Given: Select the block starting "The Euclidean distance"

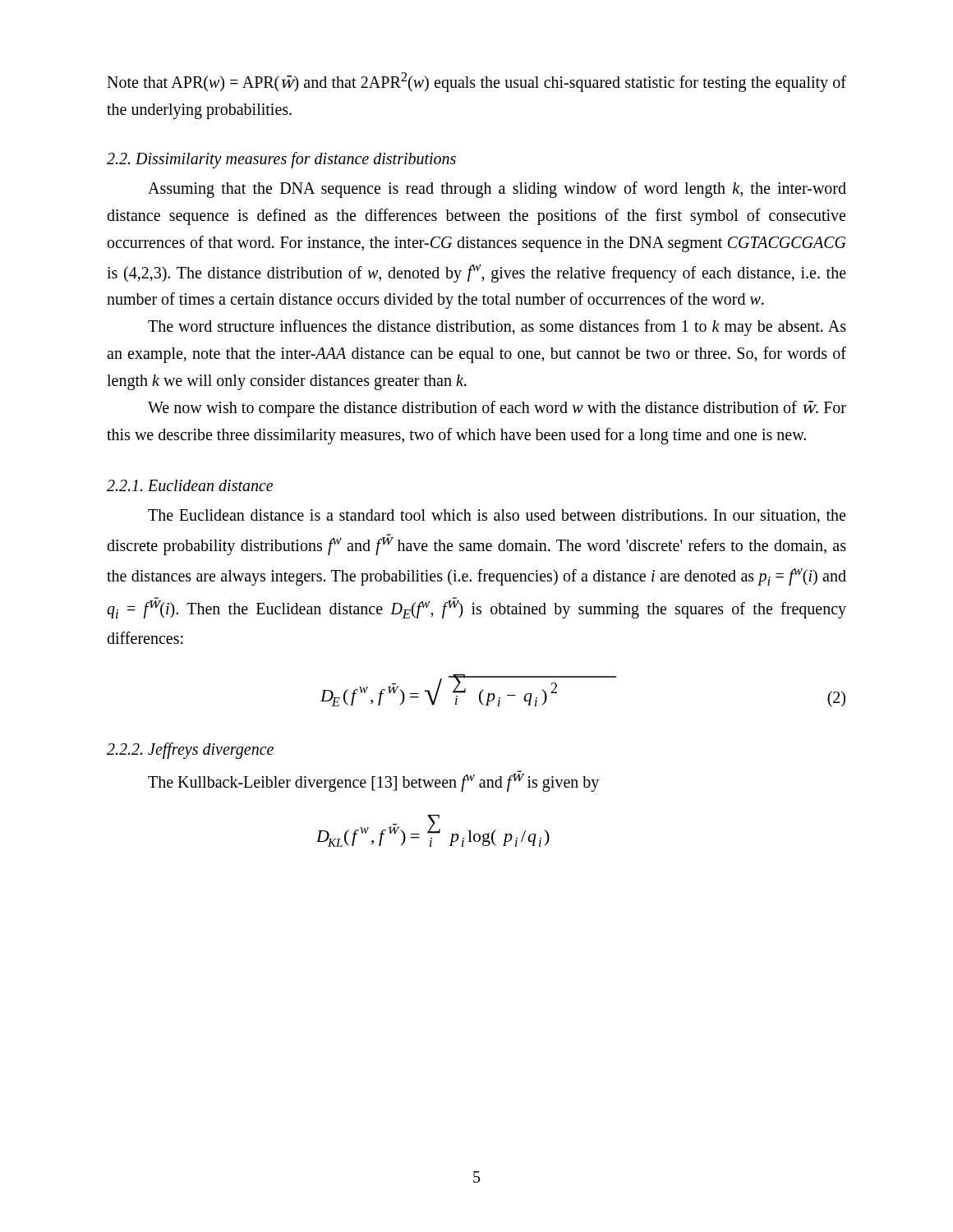Looking at the screenshot, I should pos(476,577).
